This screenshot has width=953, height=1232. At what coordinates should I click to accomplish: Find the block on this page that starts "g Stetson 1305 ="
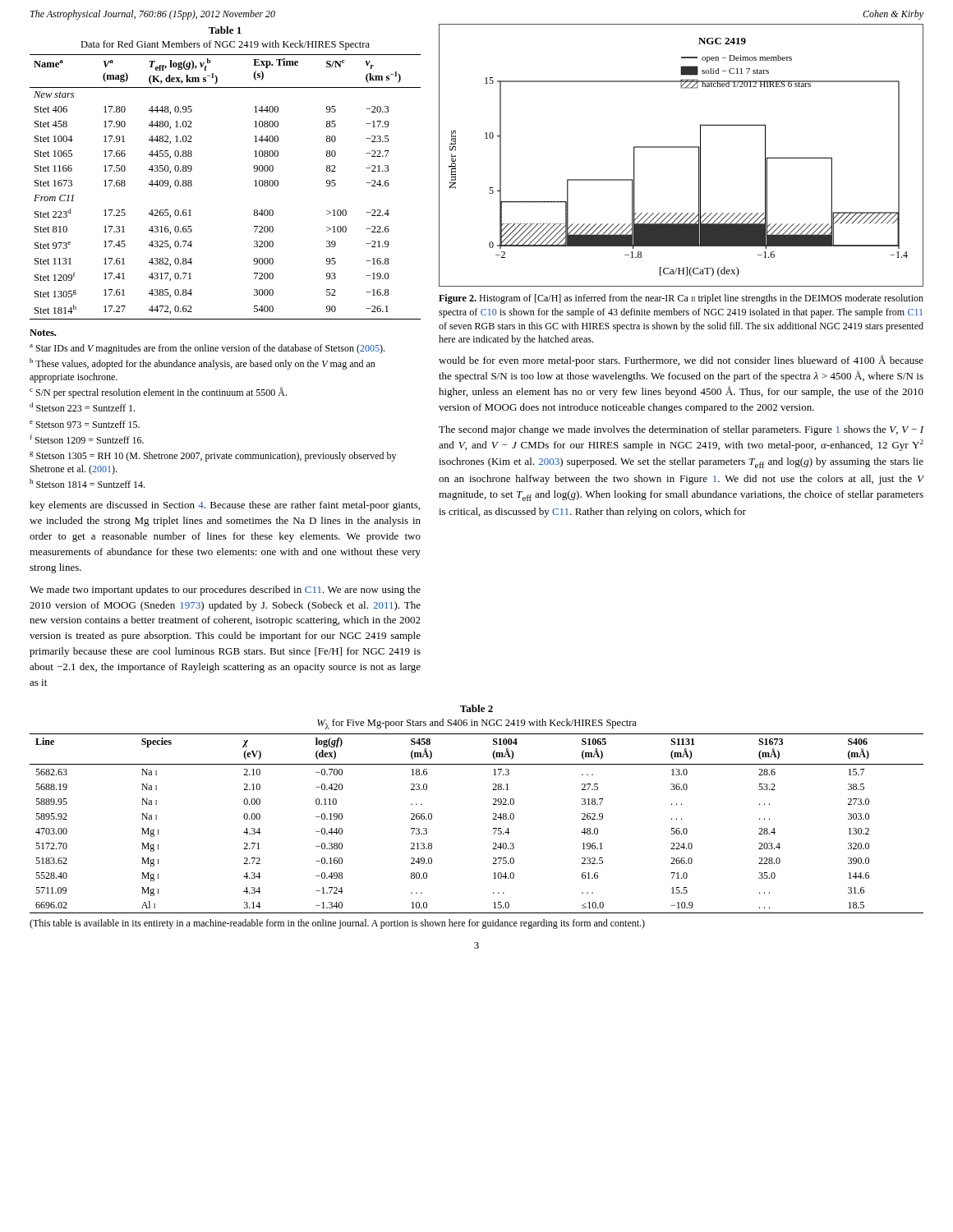click(213, 462)
